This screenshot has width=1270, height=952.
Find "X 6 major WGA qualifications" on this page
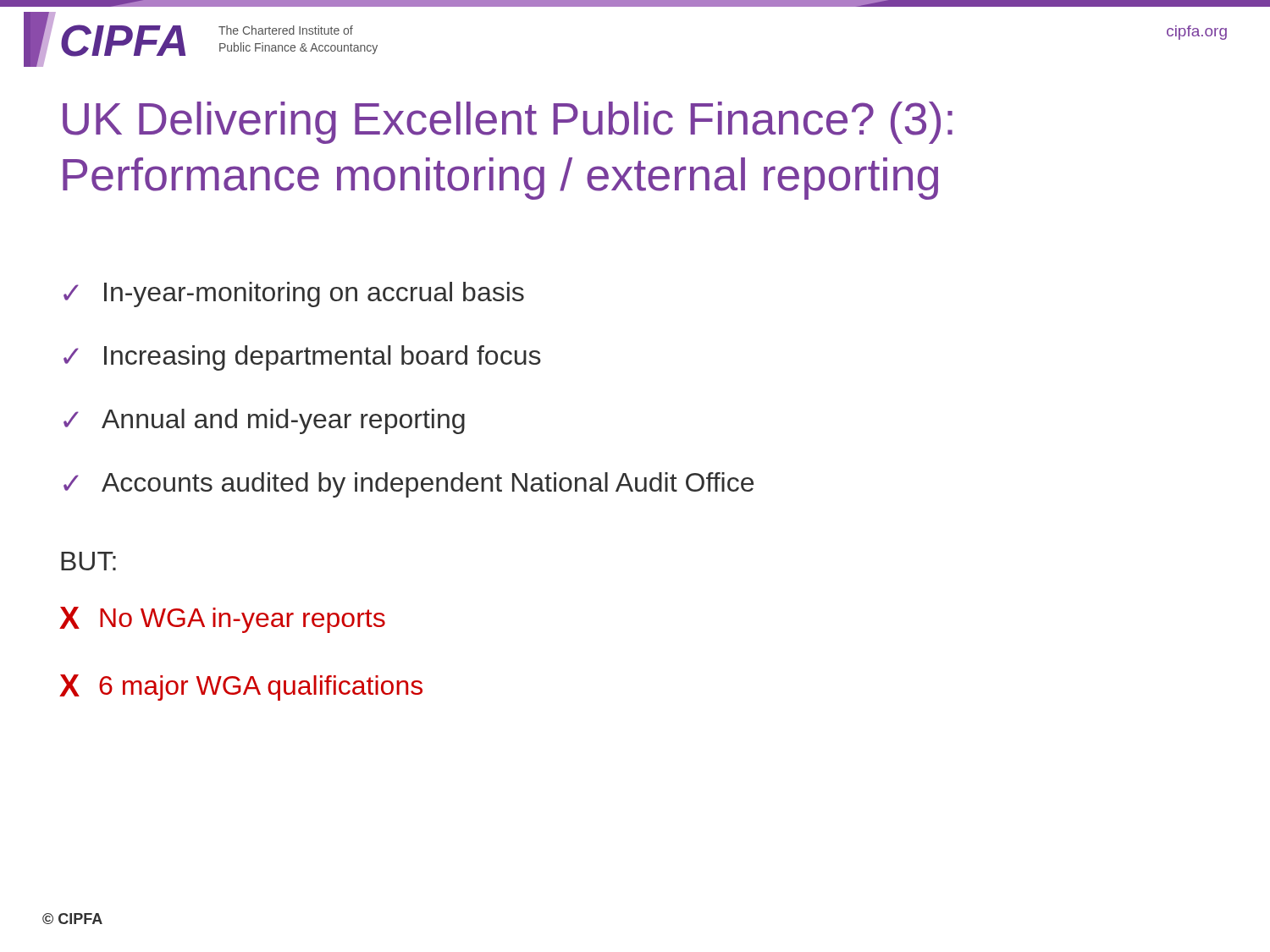[241, 687]
